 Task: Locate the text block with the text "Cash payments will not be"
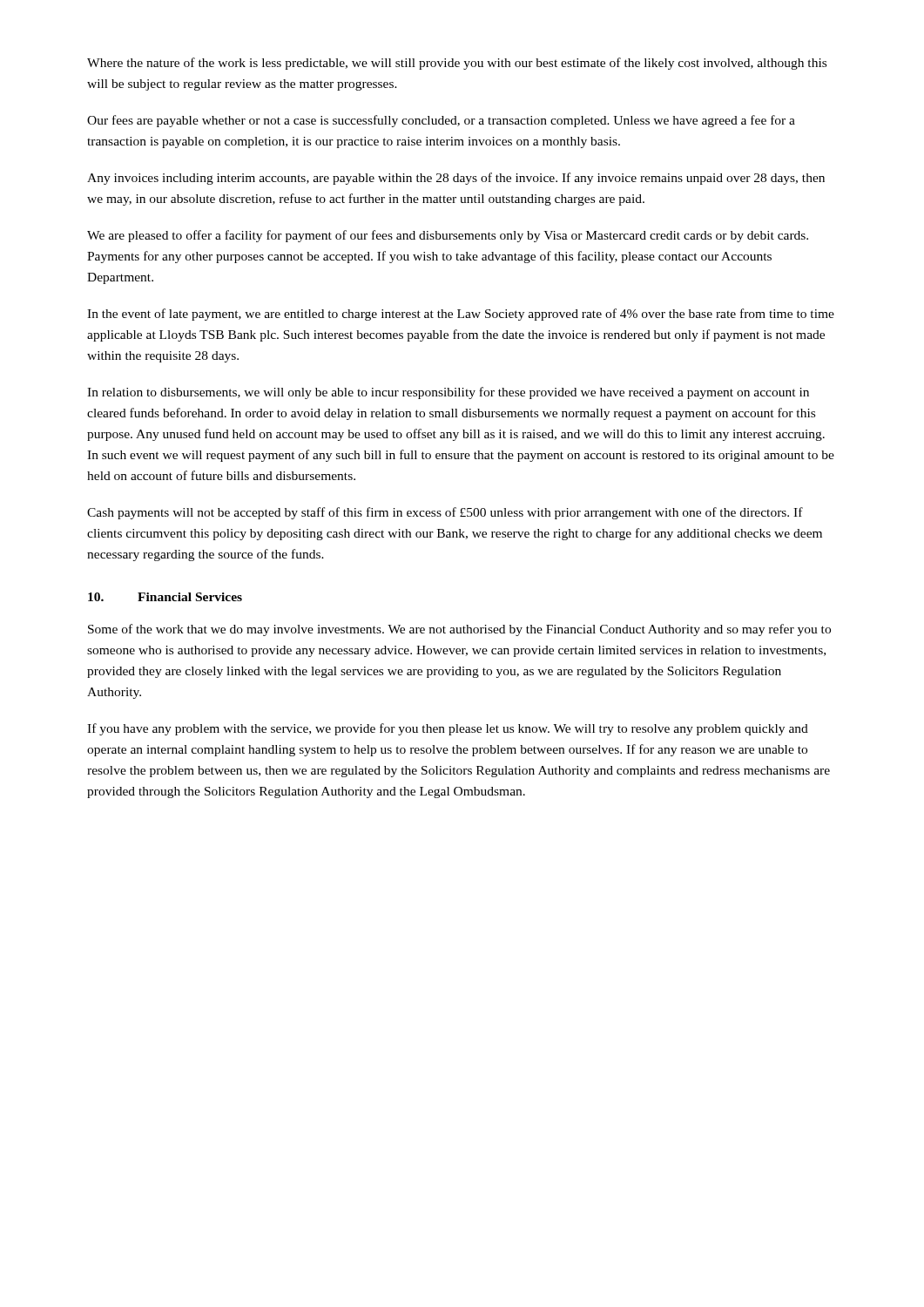[x=455, y=533]
